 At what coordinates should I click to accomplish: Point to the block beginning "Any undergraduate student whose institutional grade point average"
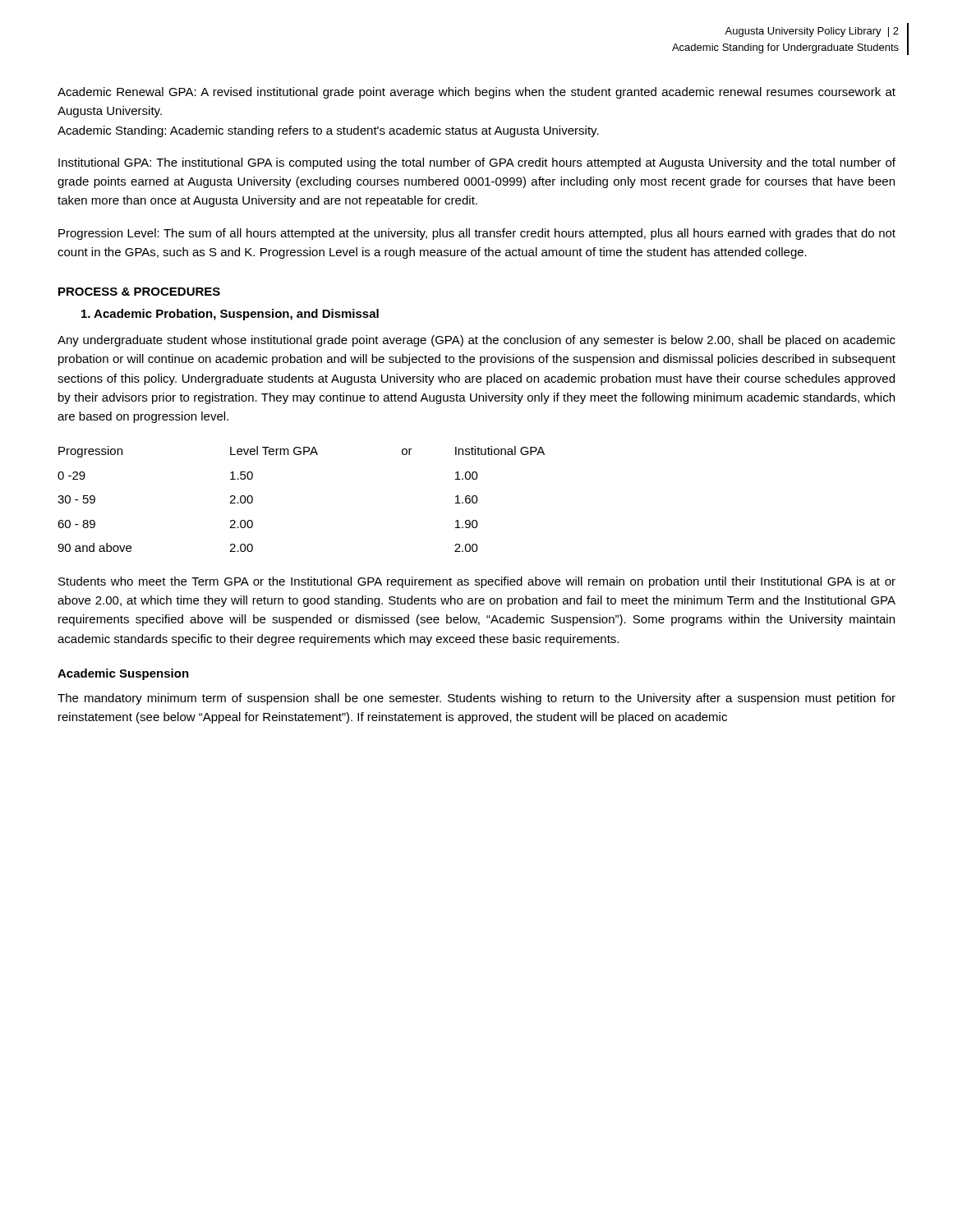pyautogui.click(x=476, y=378)
